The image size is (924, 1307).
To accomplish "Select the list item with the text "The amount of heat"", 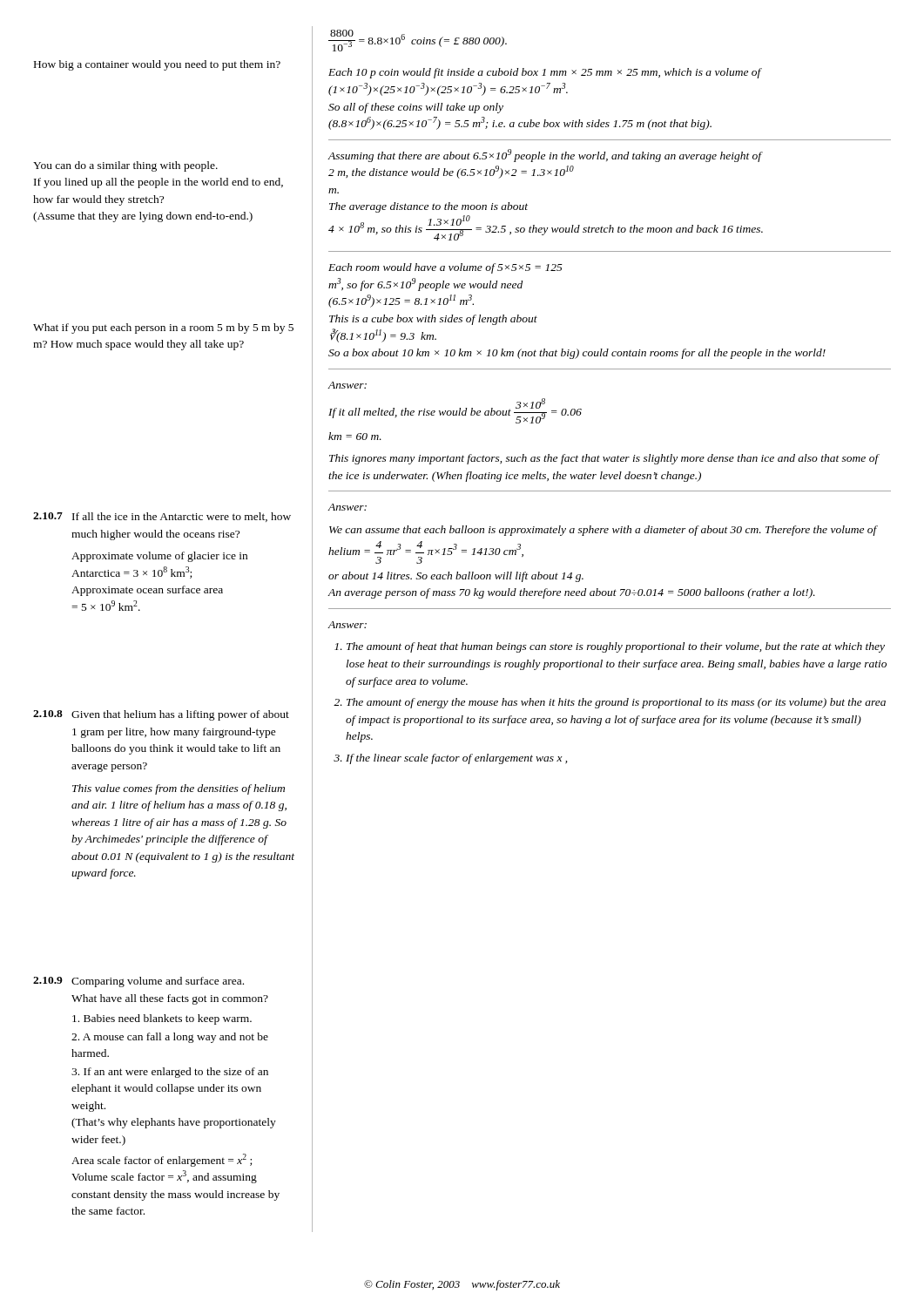I will pos(616,663).
